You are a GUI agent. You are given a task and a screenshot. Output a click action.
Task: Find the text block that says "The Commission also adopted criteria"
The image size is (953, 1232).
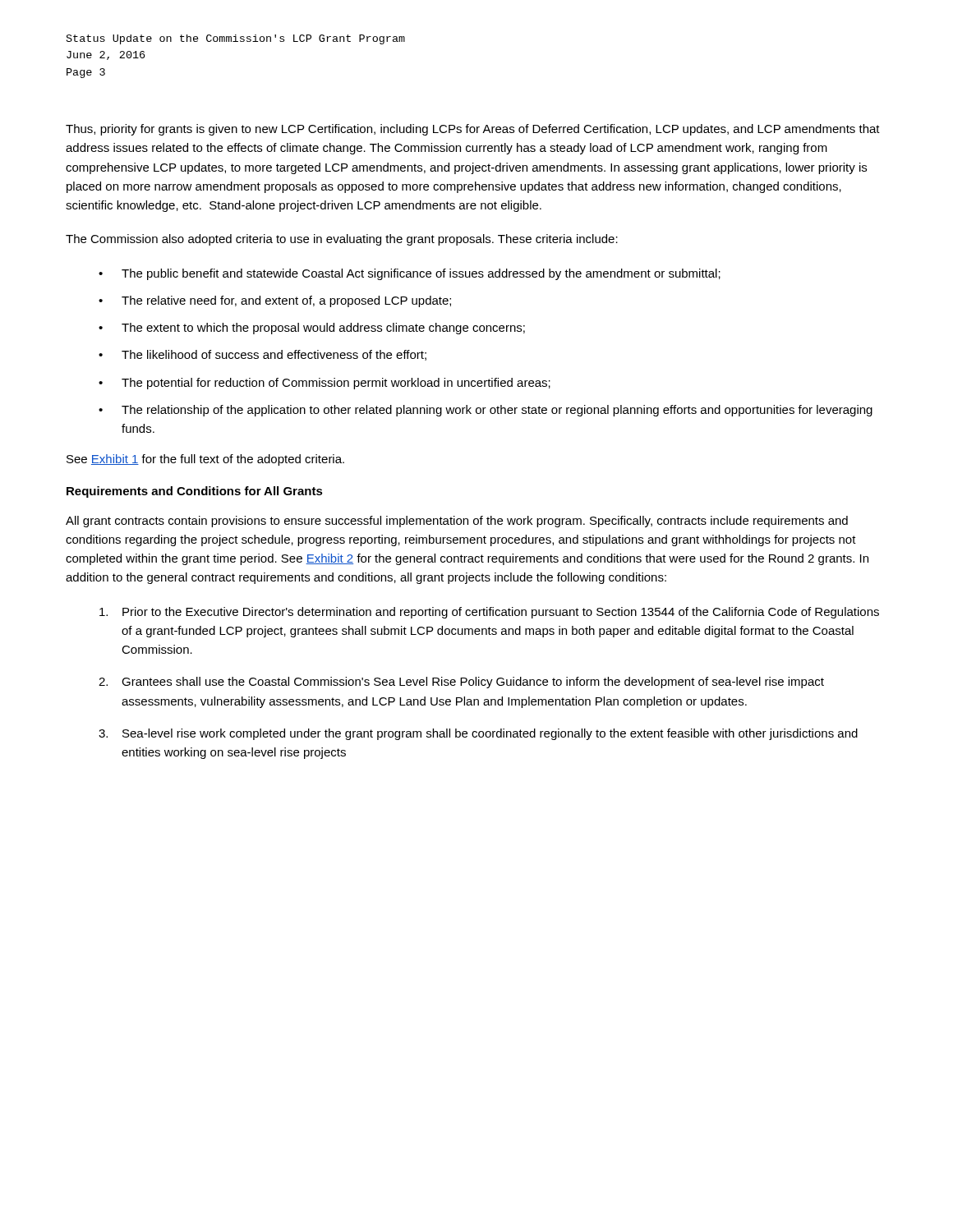[342, 239]
